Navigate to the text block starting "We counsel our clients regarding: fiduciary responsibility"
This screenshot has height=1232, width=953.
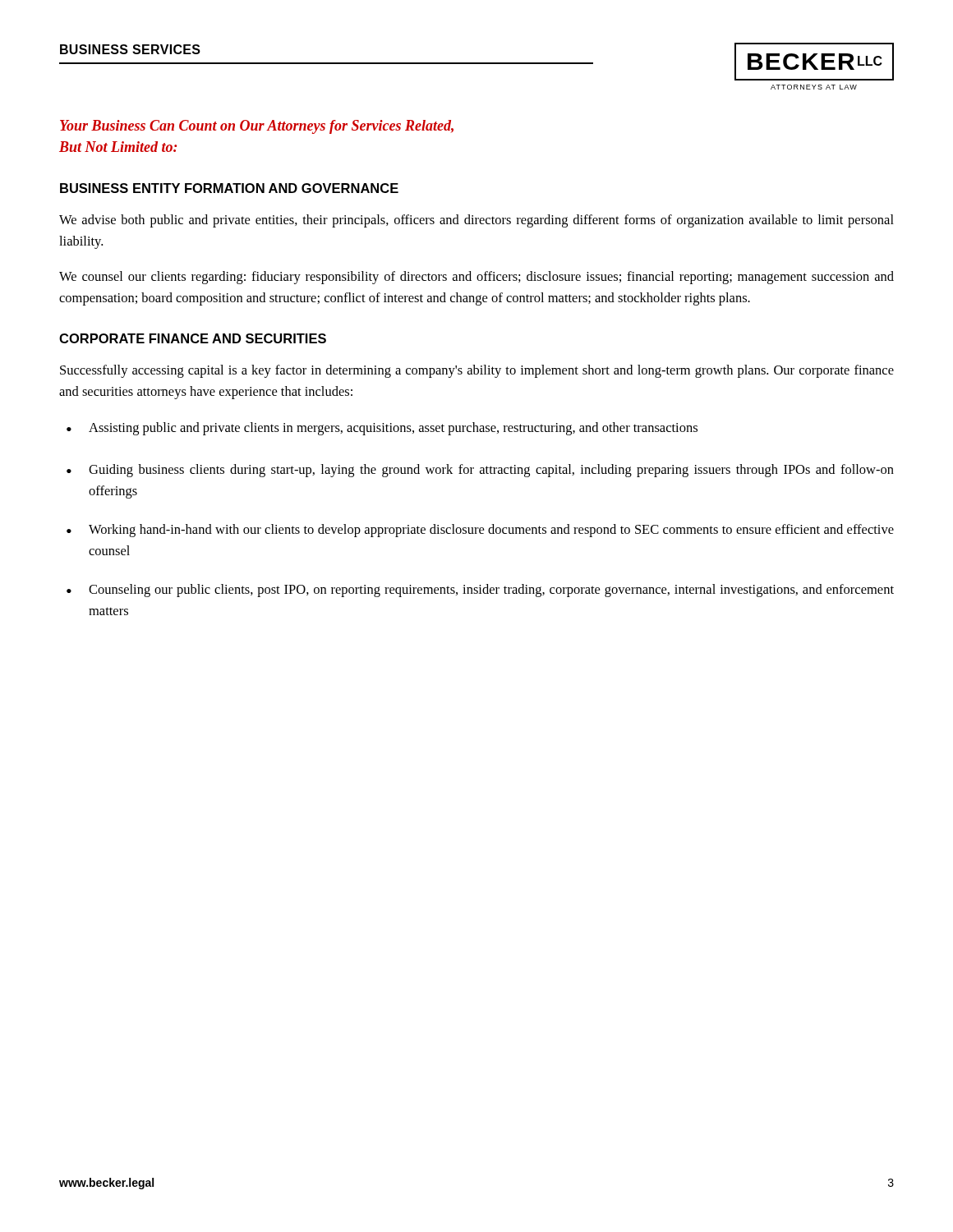click(x=476, y=287)
